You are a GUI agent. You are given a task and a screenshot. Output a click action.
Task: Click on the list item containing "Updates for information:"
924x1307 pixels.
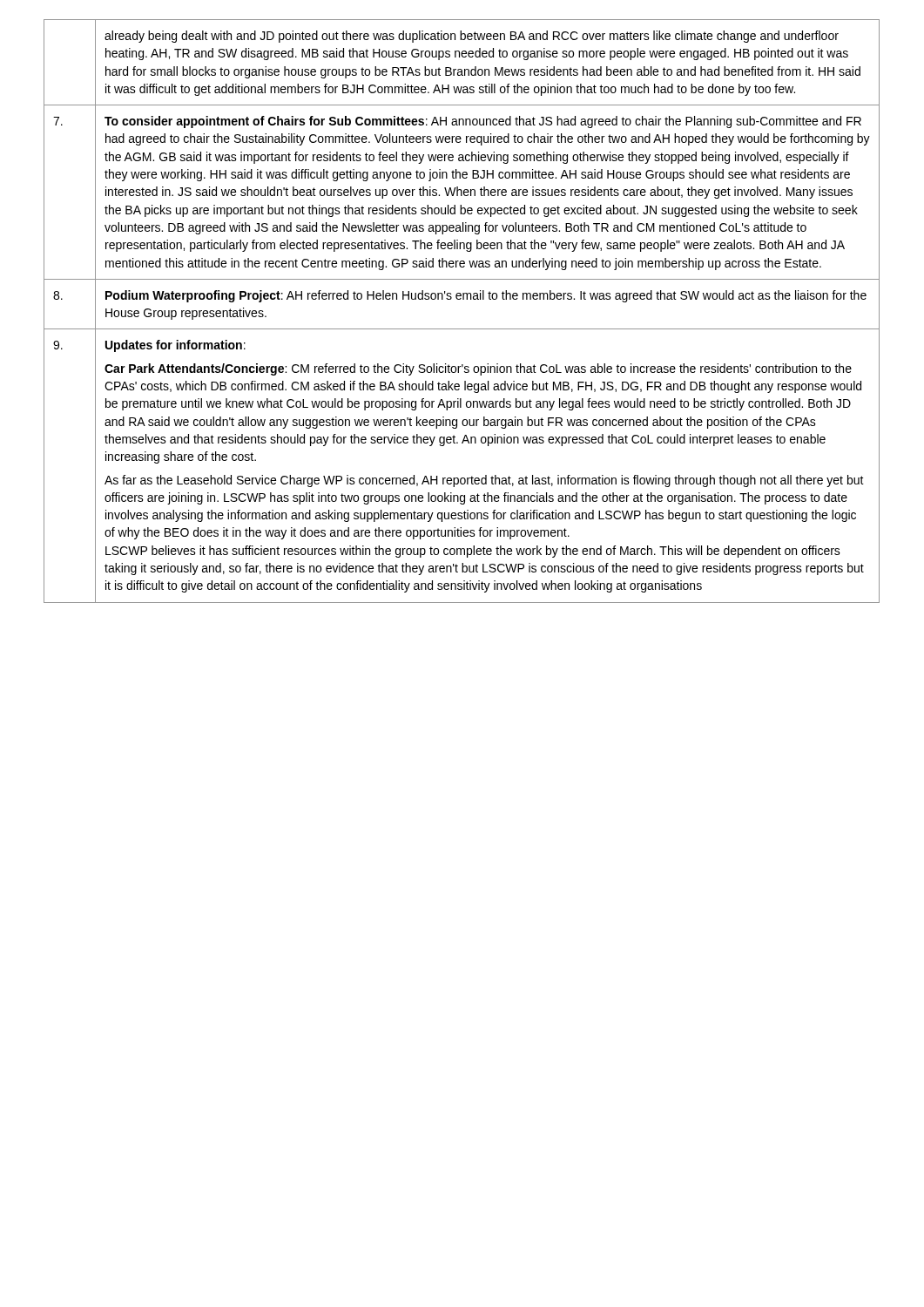click(487, 466)
